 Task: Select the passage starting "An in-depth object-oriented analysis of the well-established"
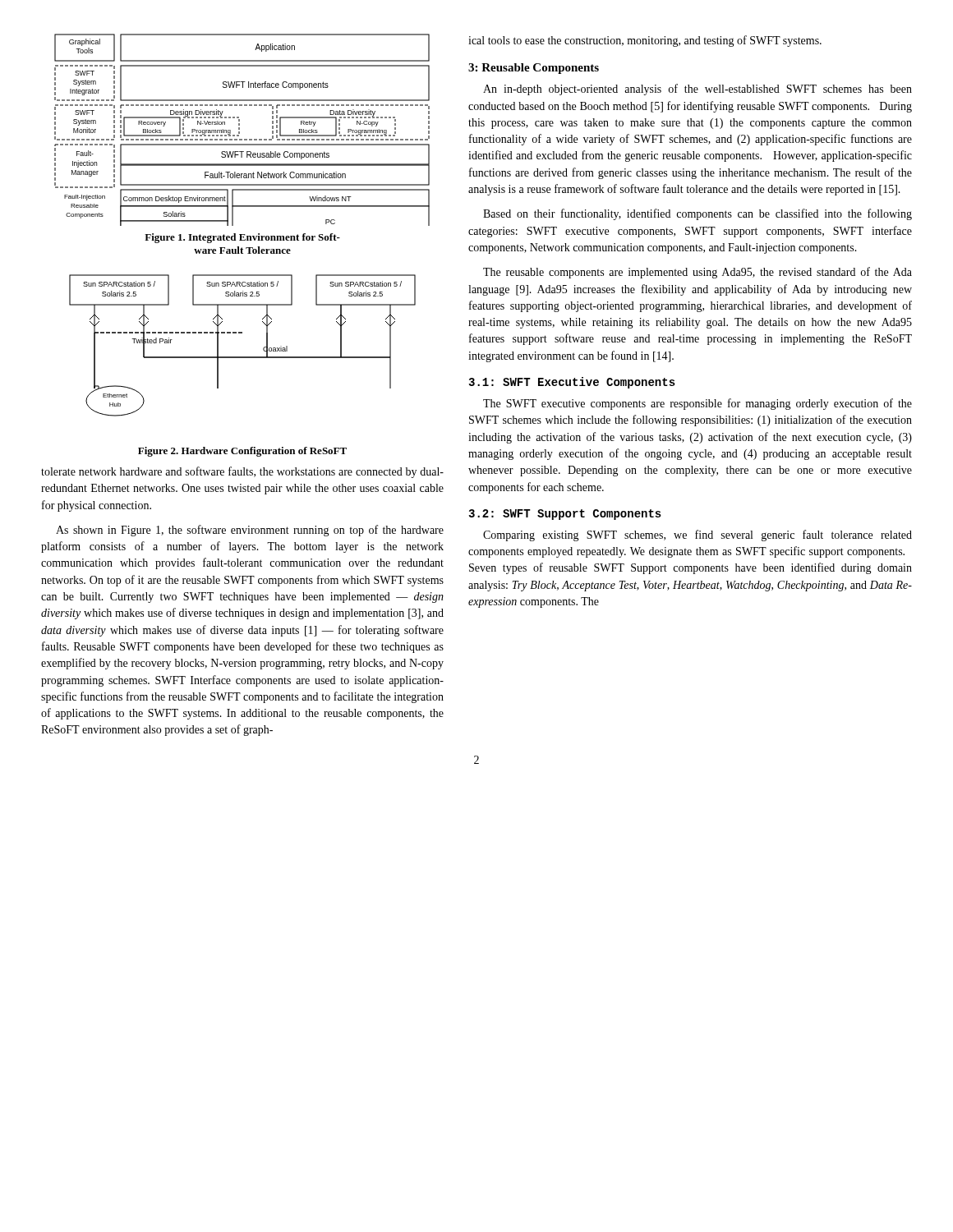690,223
